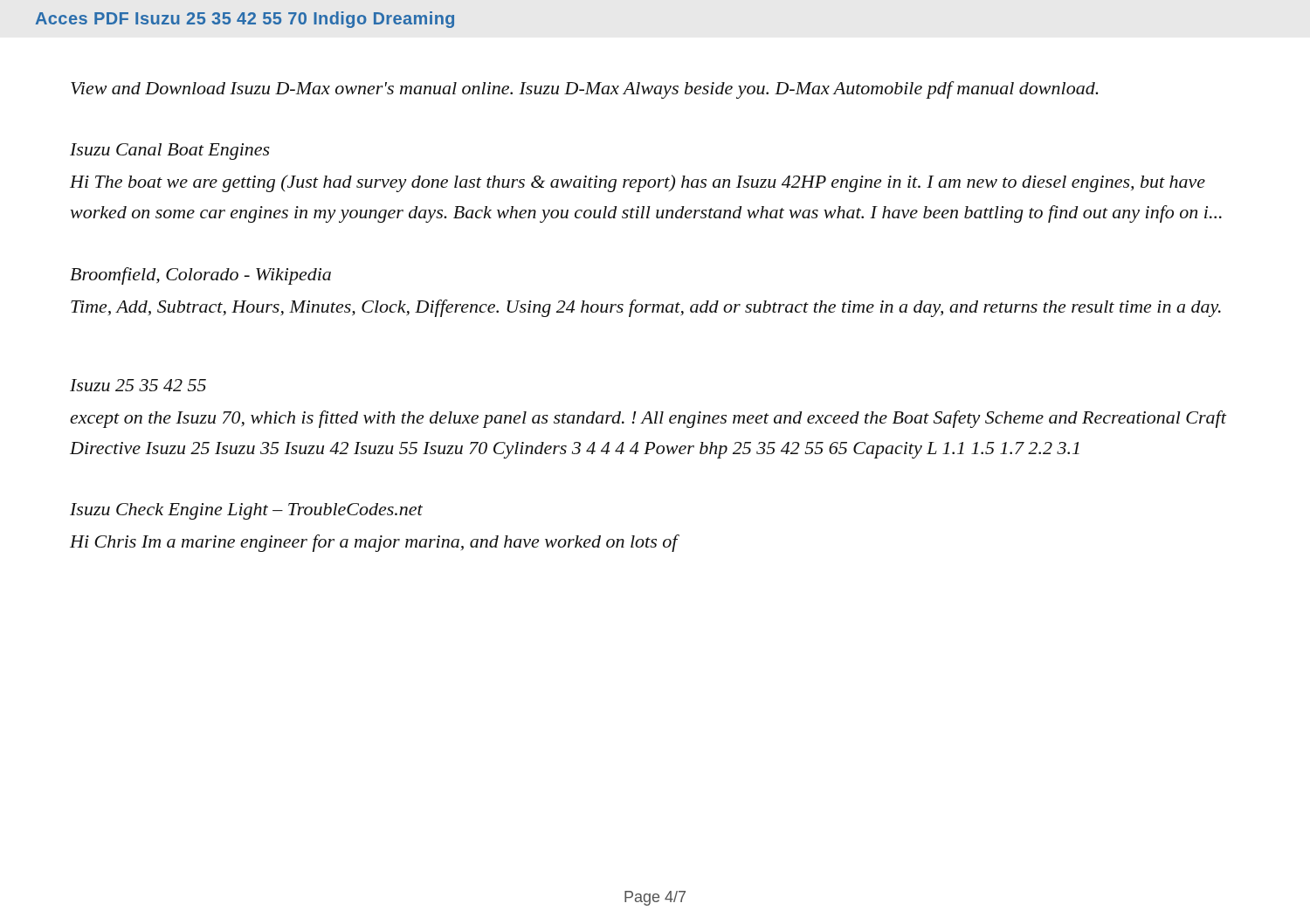The width and height of the screenshot is (1310, 924).
Task: Locate the text block with the text "Hi The boat we"
Action: 646,197
